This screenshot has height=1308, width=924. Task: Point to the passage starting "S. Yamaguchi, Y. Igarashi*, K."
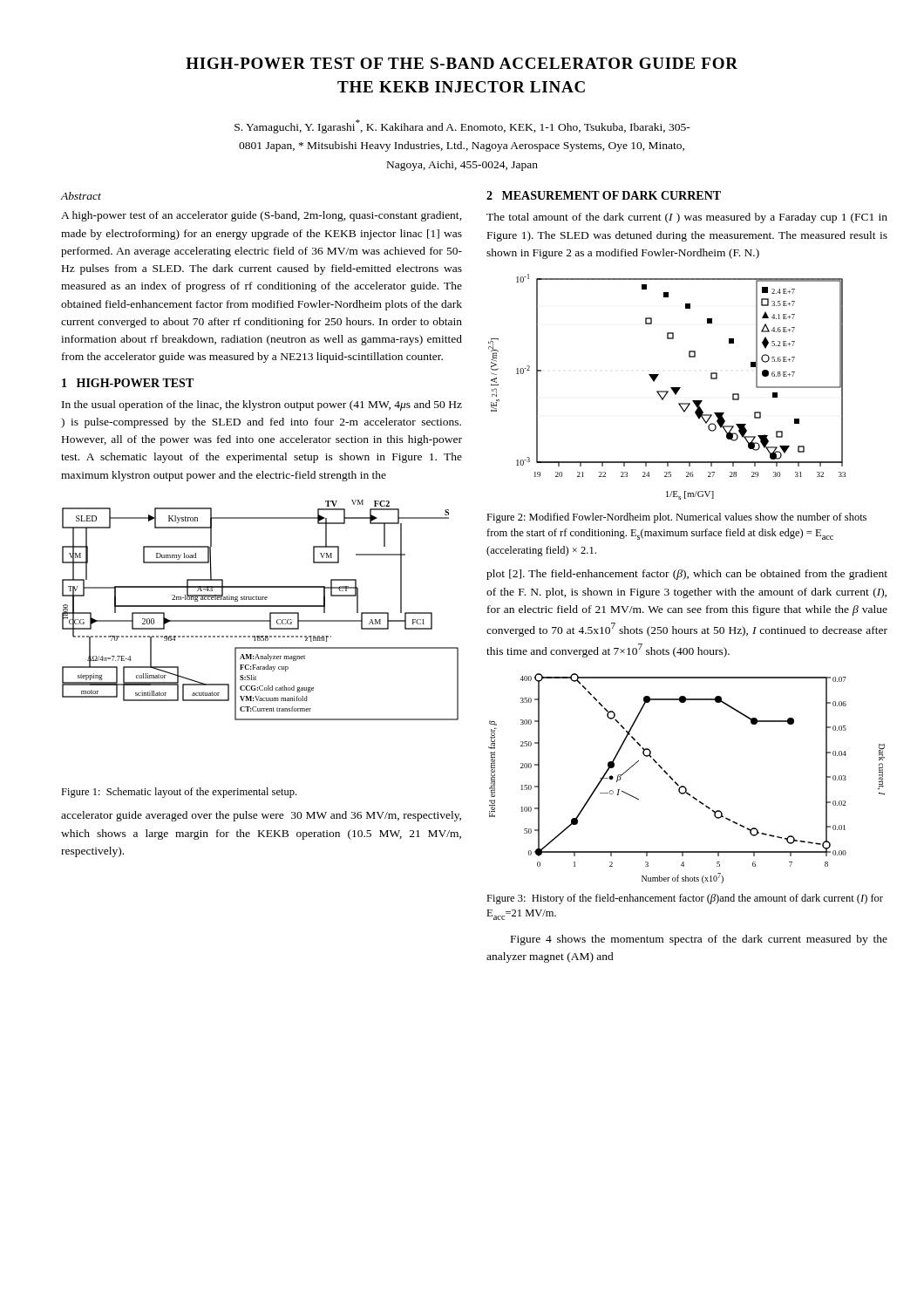pos(462,144)
